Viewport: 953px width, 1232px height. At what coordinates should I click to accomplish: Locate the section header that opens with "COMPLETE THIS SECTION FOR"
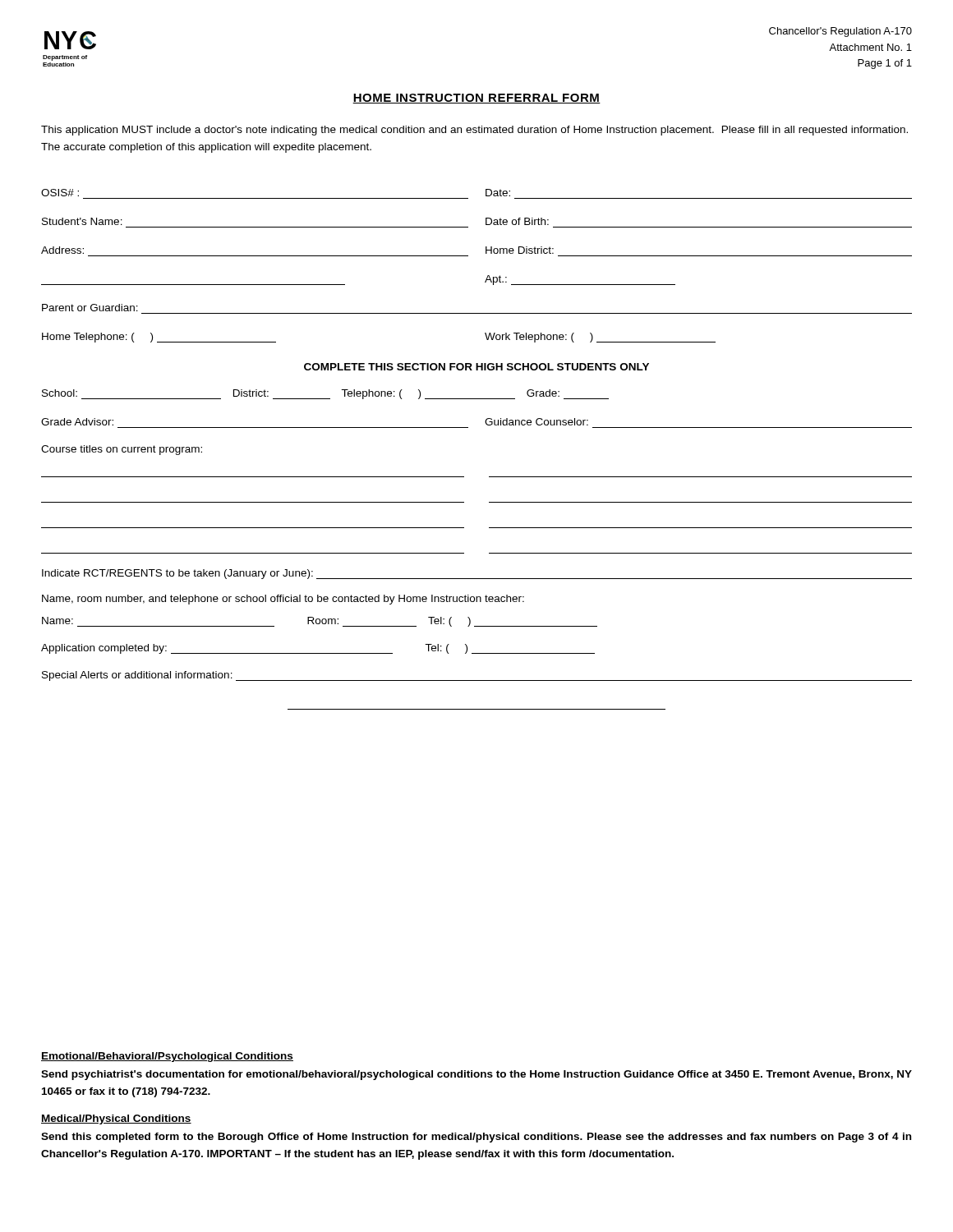(x=476, y=367)
